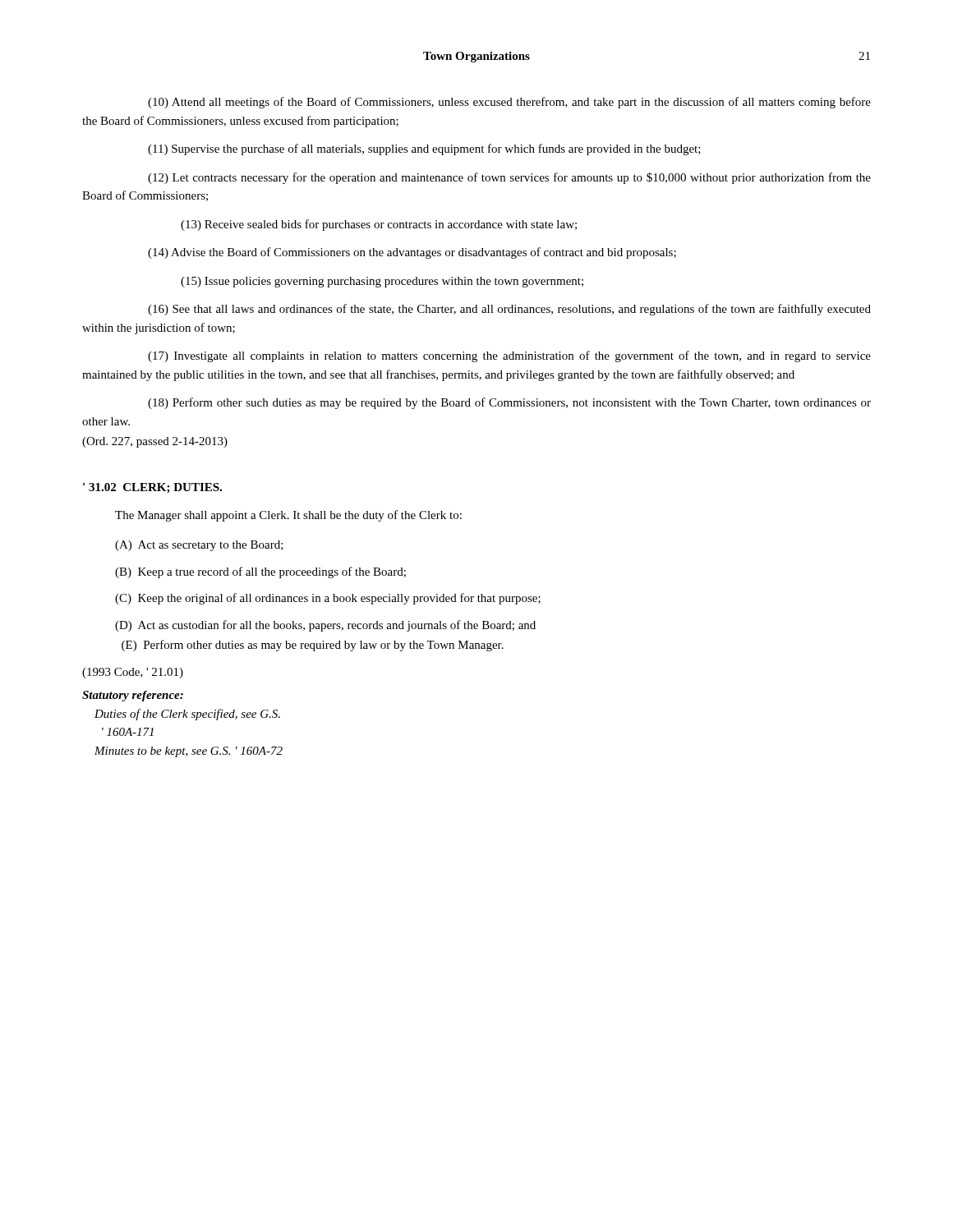
Task: Where is the passage that starts "The Manager shall appoint a Clerk."?
Action: pyautogui.click(x=289, y=515)
